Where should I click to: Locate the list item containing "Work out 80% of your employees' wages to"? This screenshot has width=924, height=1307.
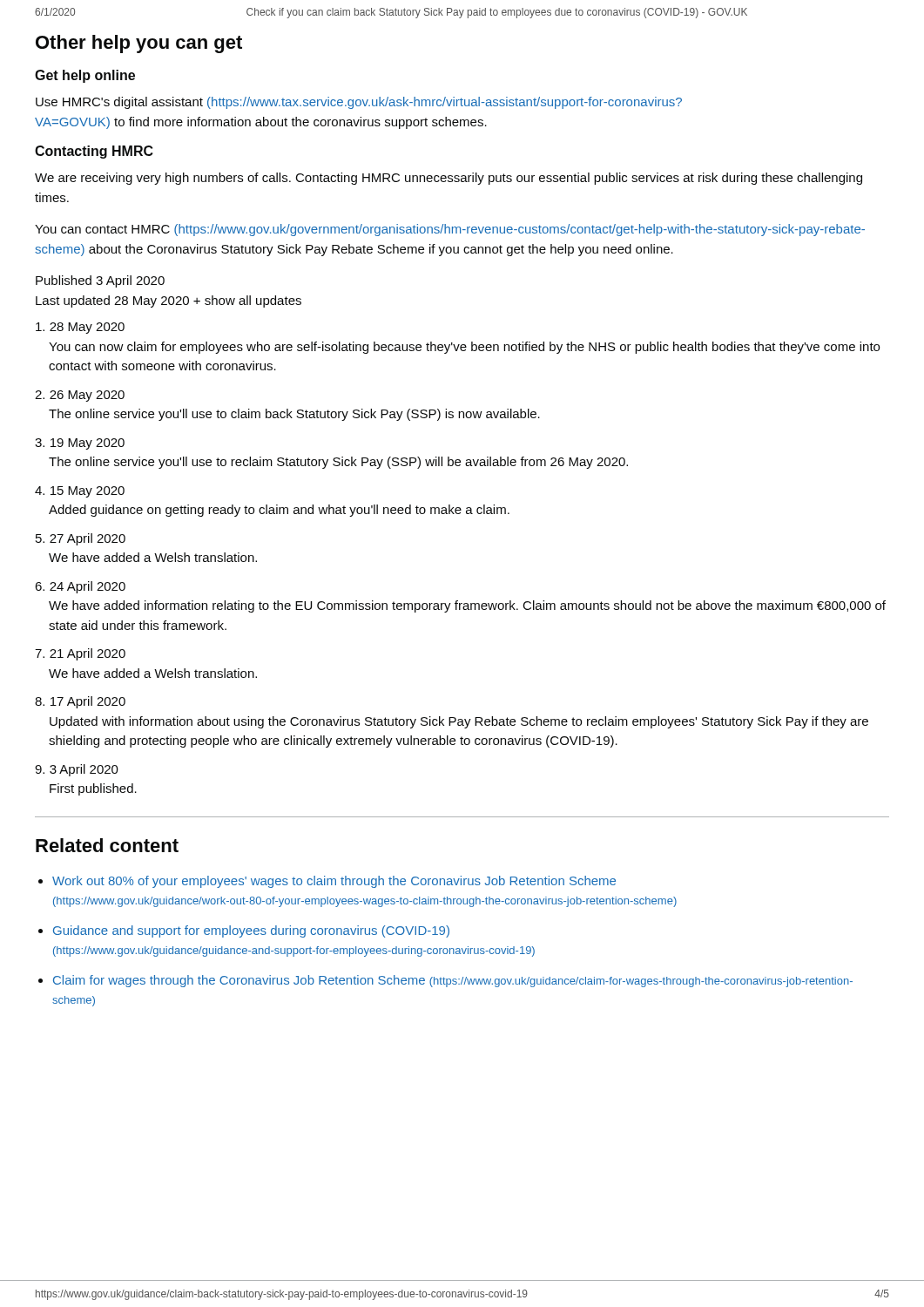click(365, 890)
